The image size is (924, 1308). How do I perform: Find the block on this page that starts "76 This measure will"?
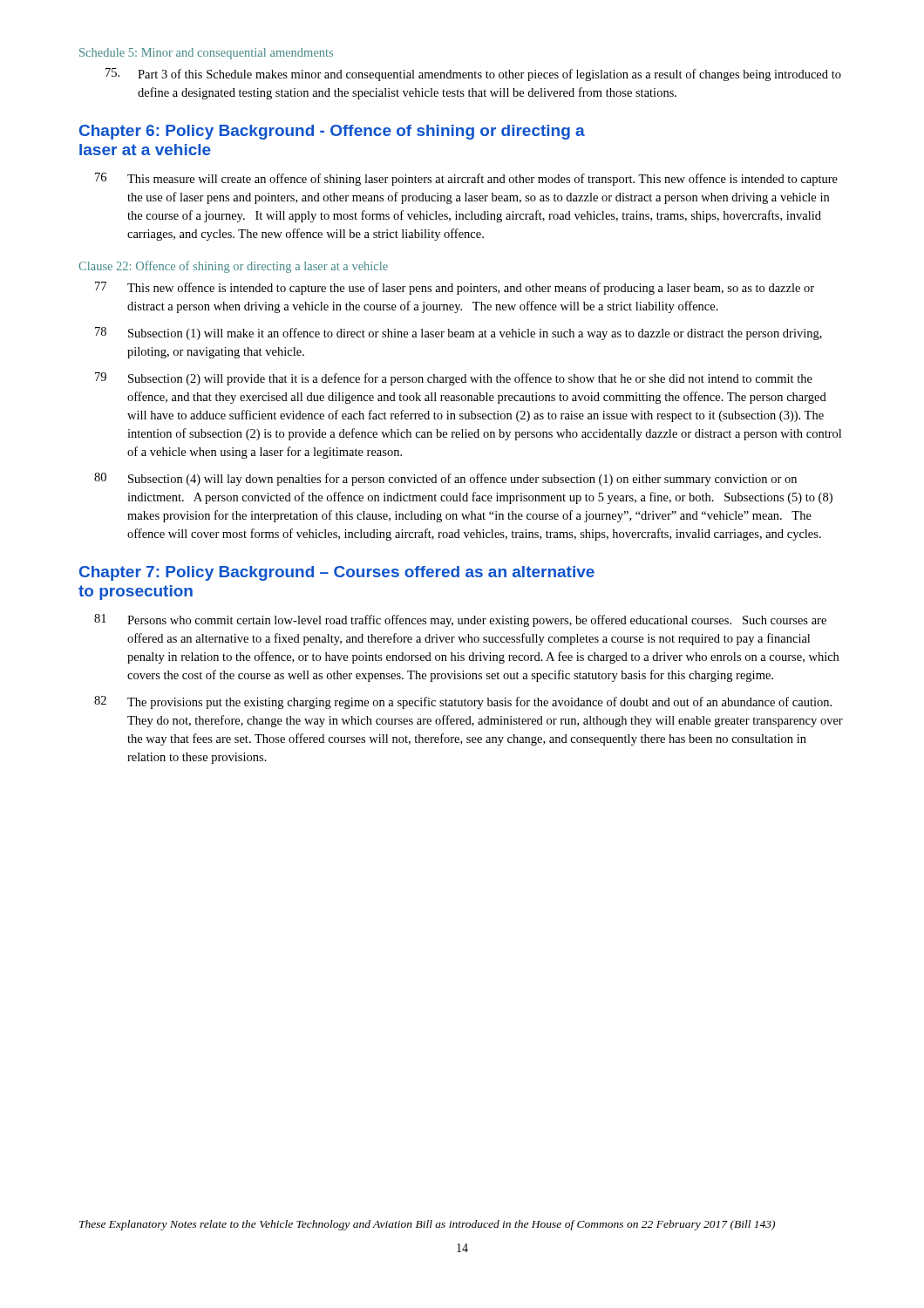pyautogui.click(x=470, y=207)
